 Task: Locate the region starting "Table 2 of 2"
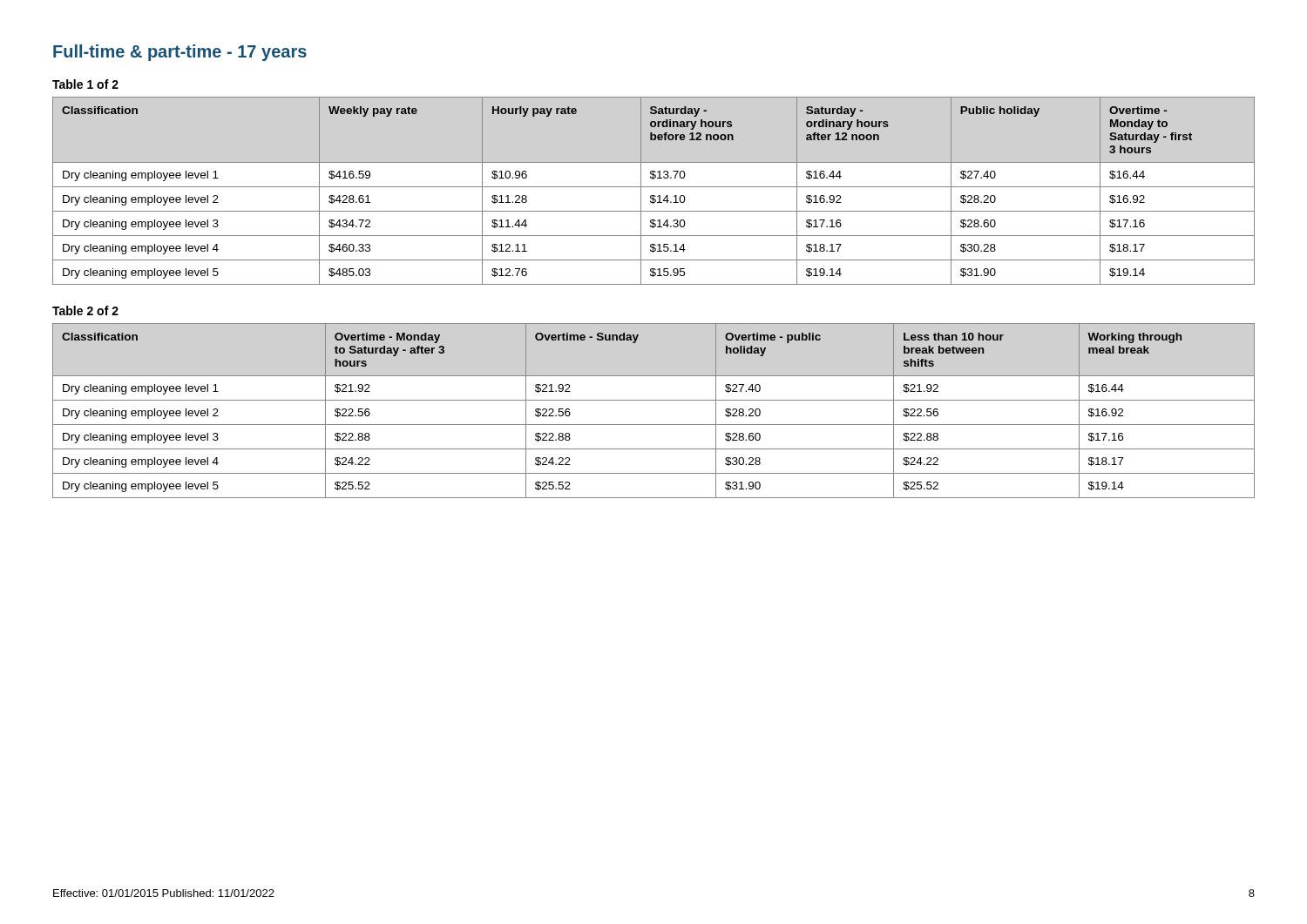click(85, 311)
